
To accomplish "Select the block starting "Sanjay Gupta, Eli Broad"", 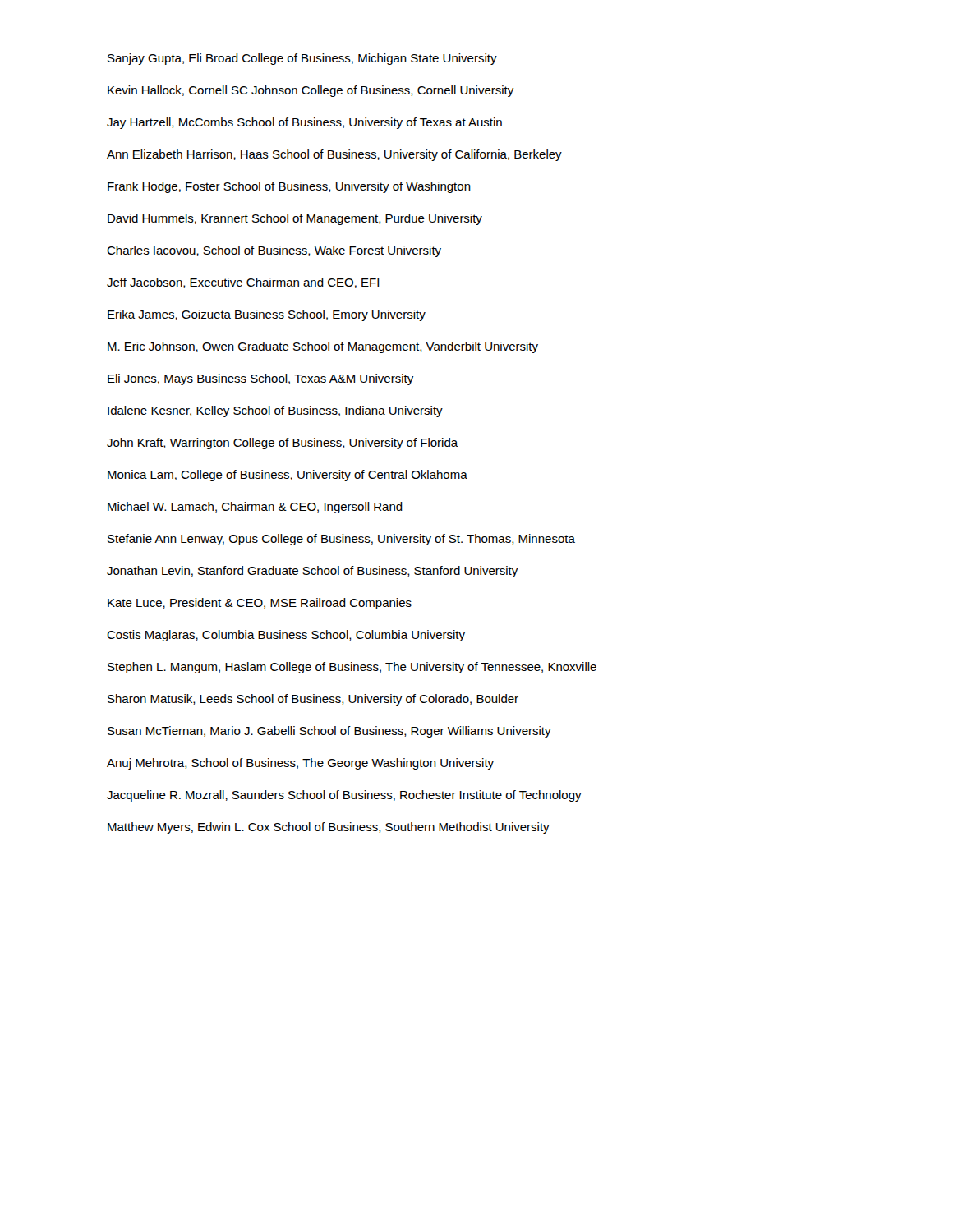I will (302, 58).
